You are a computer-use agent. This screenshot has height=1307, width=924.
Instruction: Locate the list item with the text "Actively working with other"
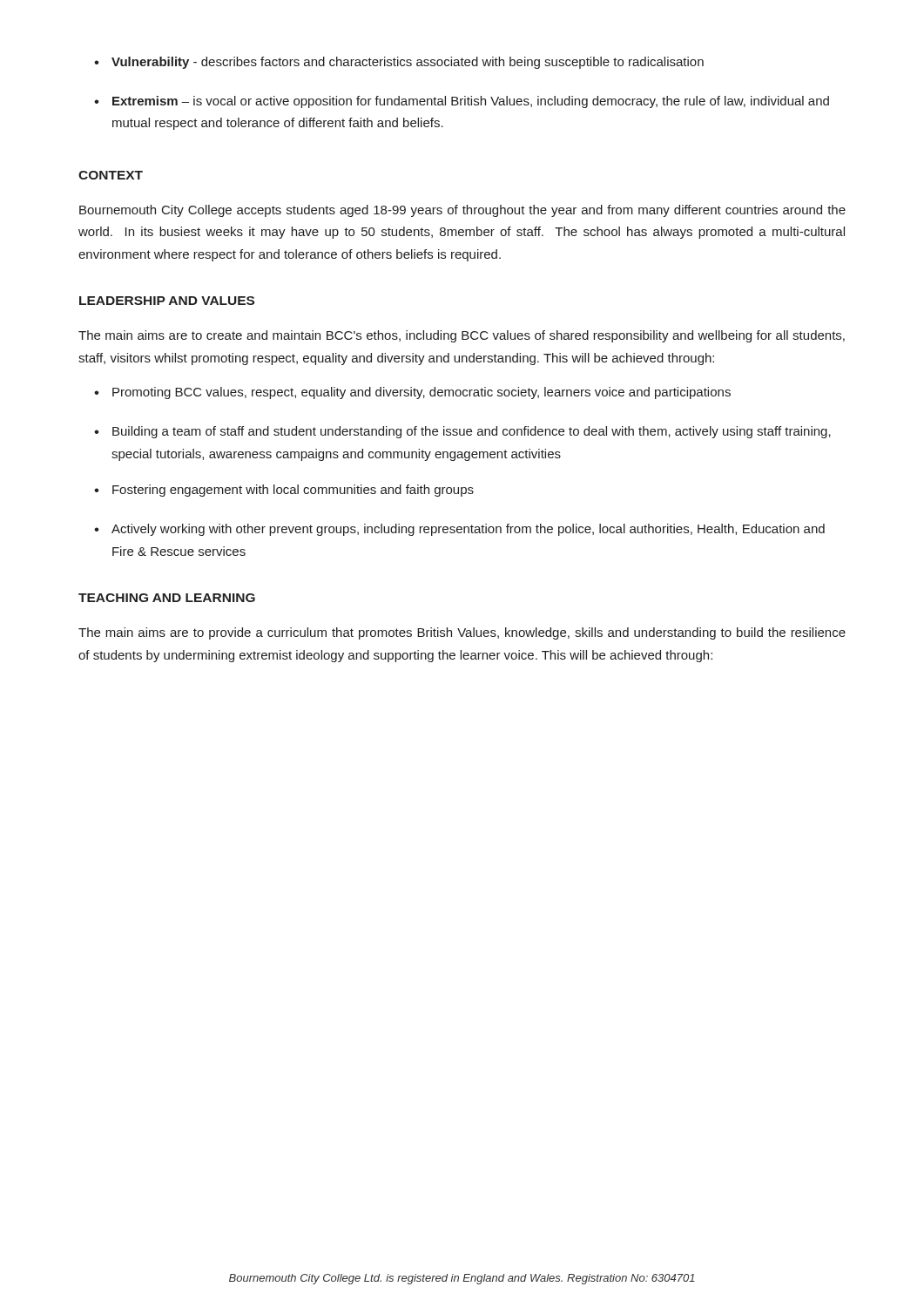[x=479, y=540]
